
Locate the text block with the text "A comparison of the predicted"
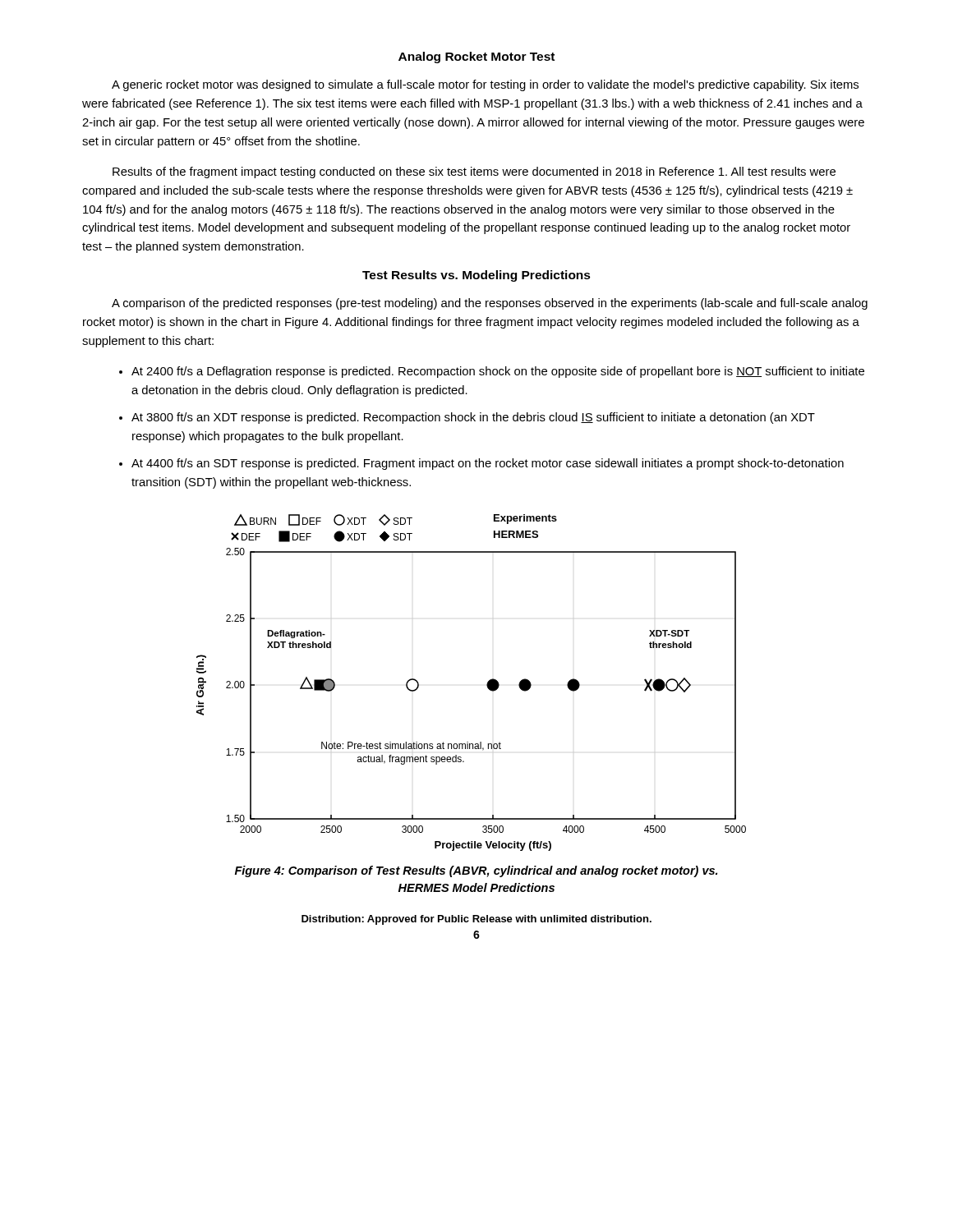point(475,322)
